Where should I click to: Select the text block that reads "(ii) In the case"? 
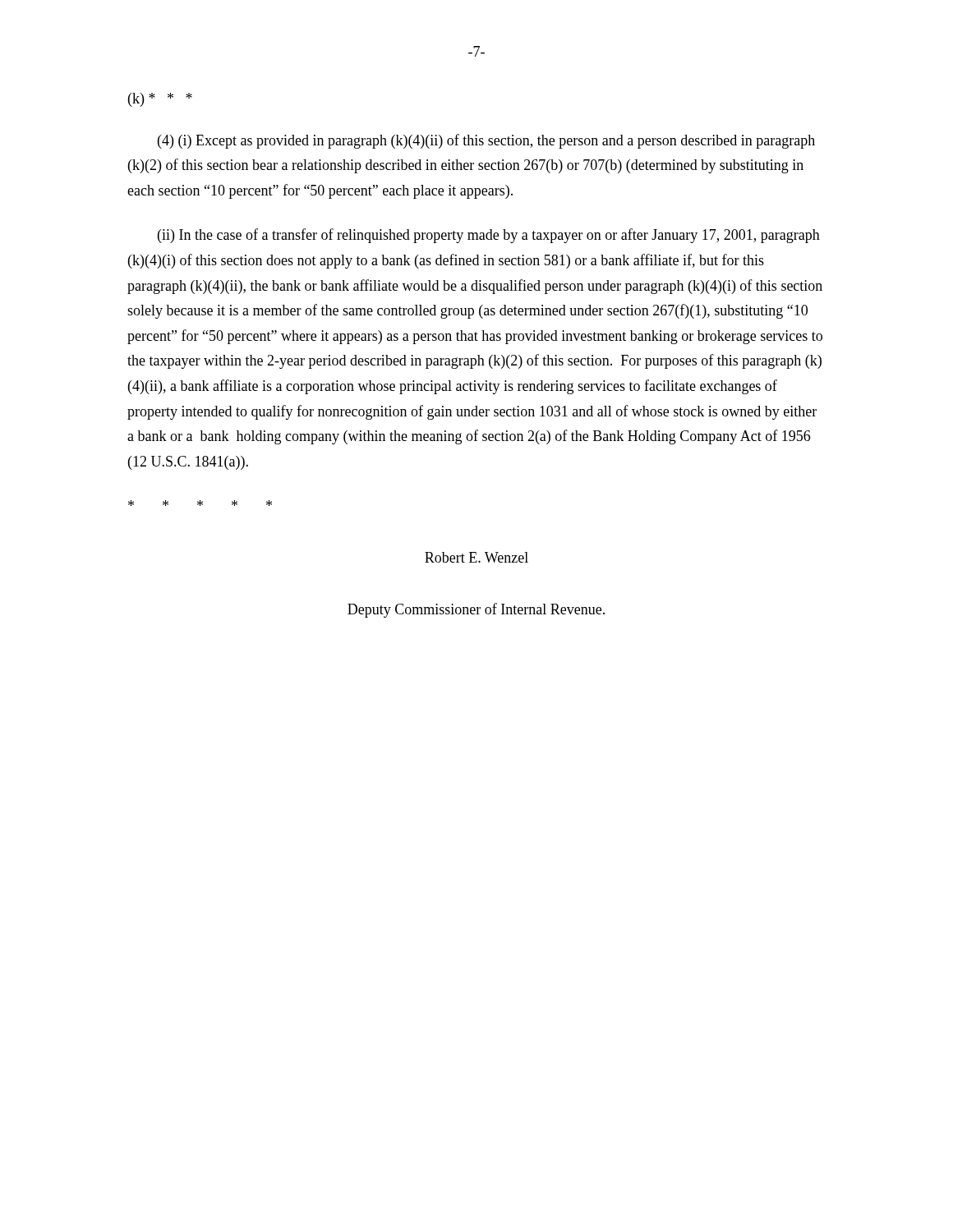[x=475, y=348]
